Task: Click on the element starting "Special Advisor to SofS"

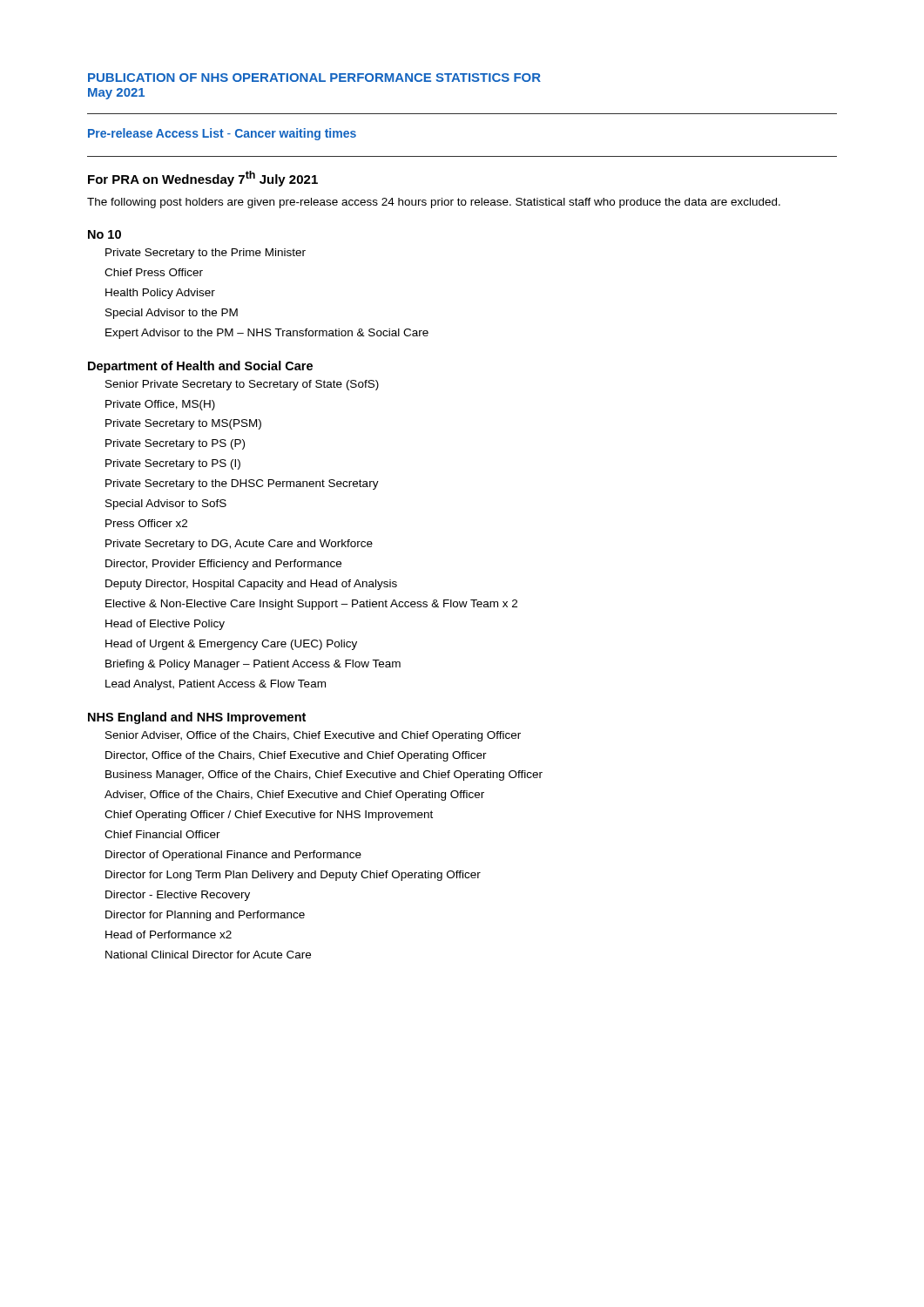Action: click(166, 503)
